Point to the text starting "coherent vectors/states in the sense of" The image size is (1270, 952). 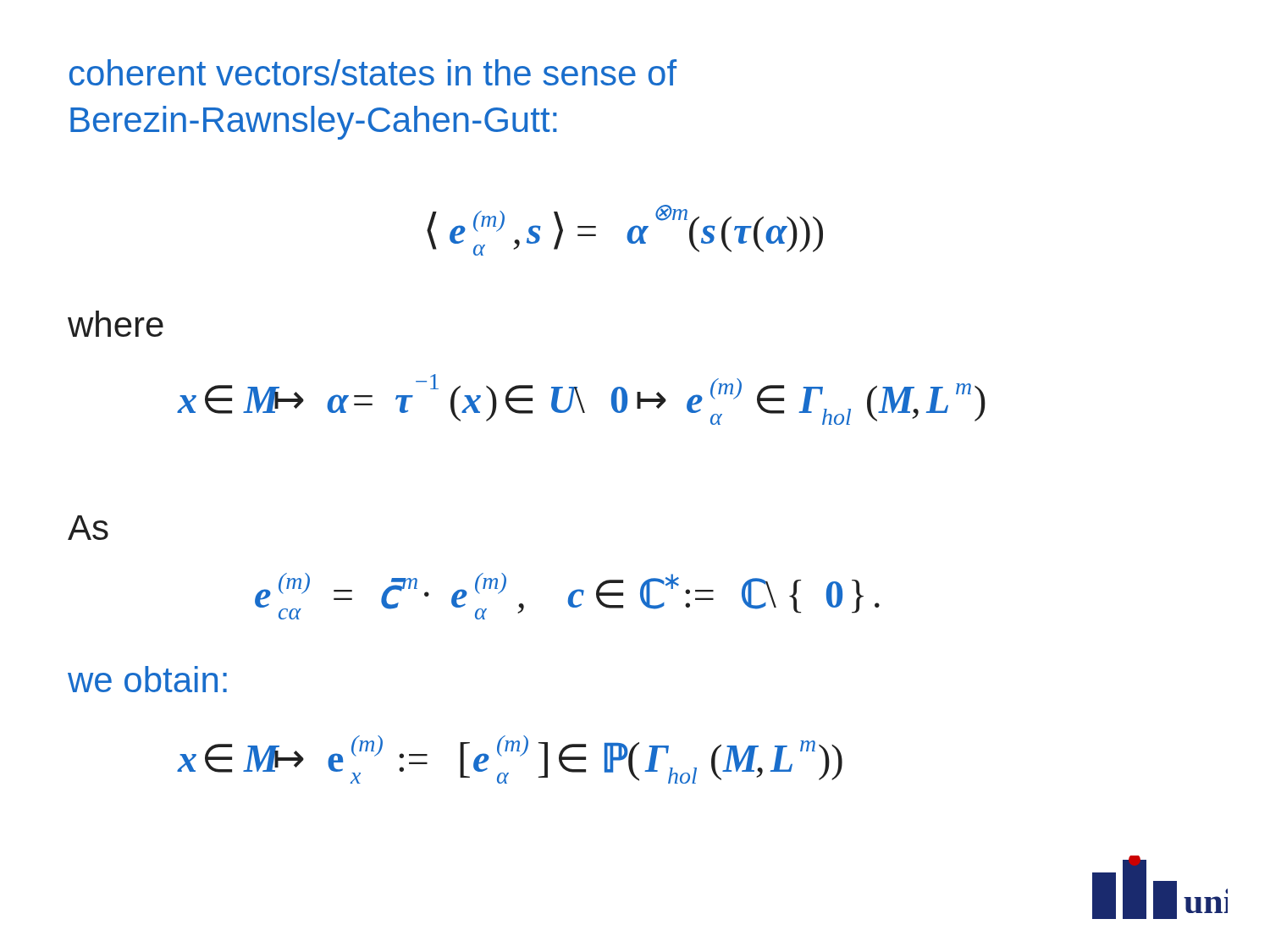372,96
